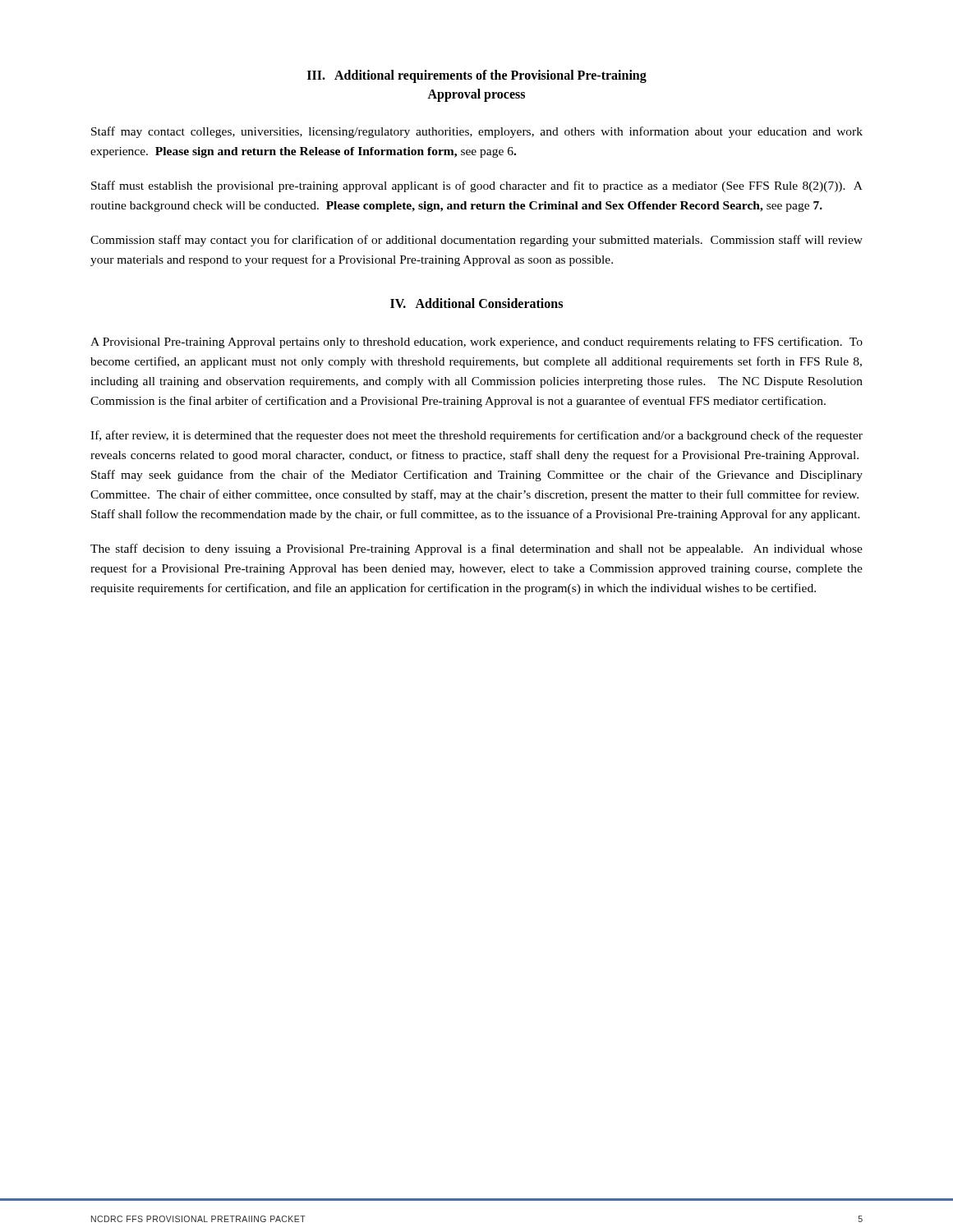
Task: Select the text block that reads "Commission staff may contact"
Action: [x=476, y=250]
